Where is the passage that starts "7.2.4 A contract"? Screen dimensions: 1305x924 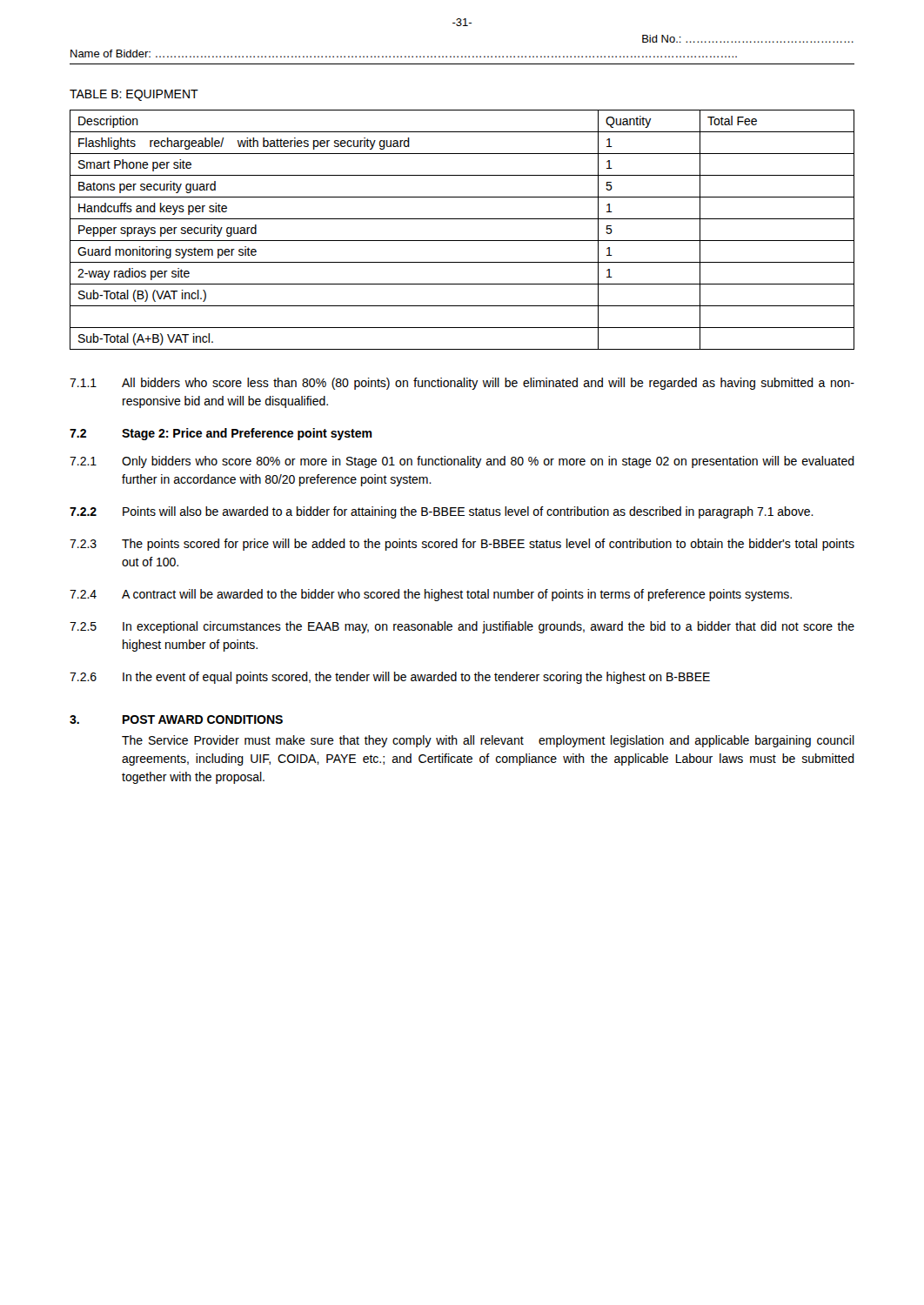pyautogui.click(x=462, y=595)
